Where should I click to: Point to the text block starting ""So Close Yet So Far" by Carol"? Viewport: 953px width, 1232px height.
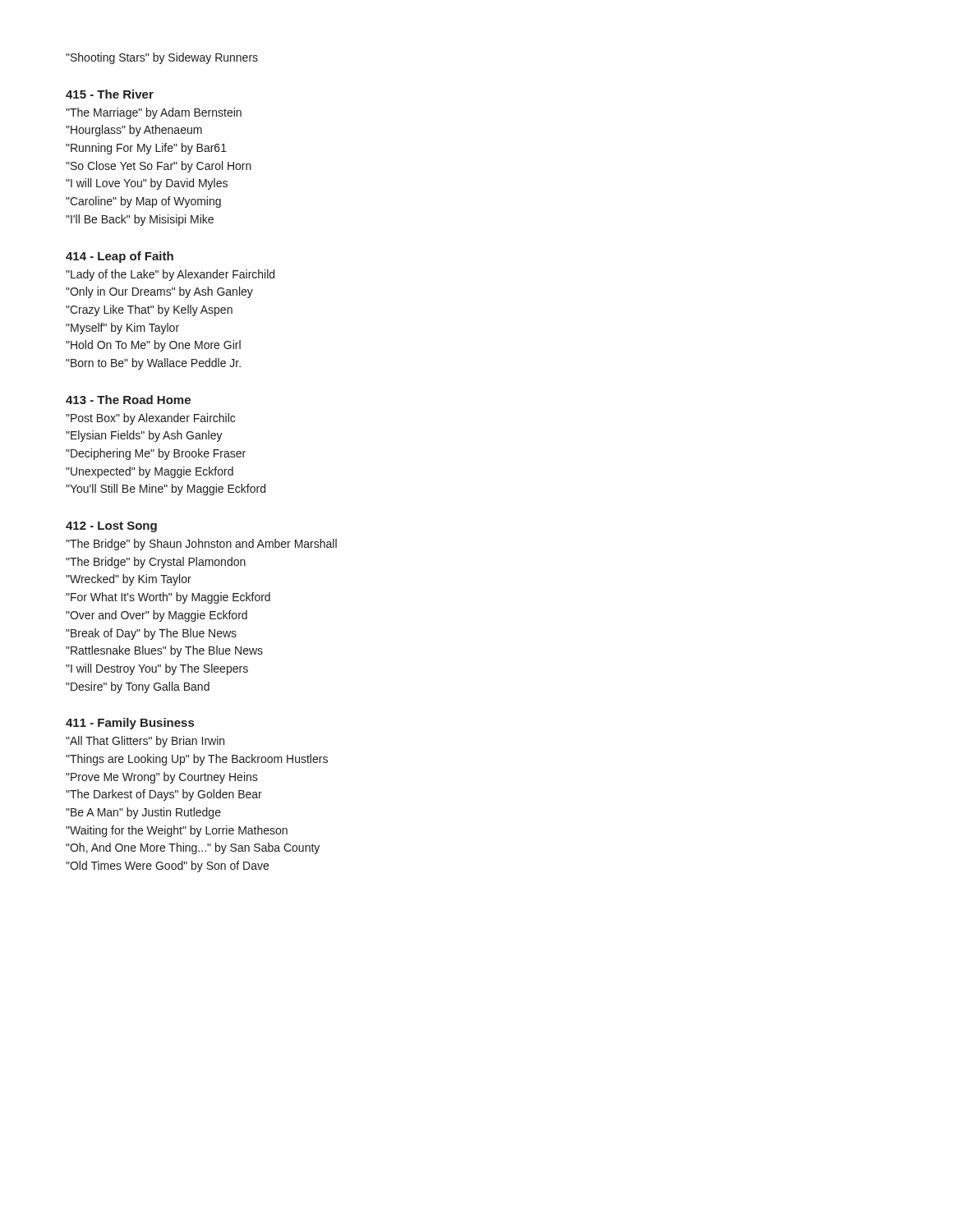point(159,166)
